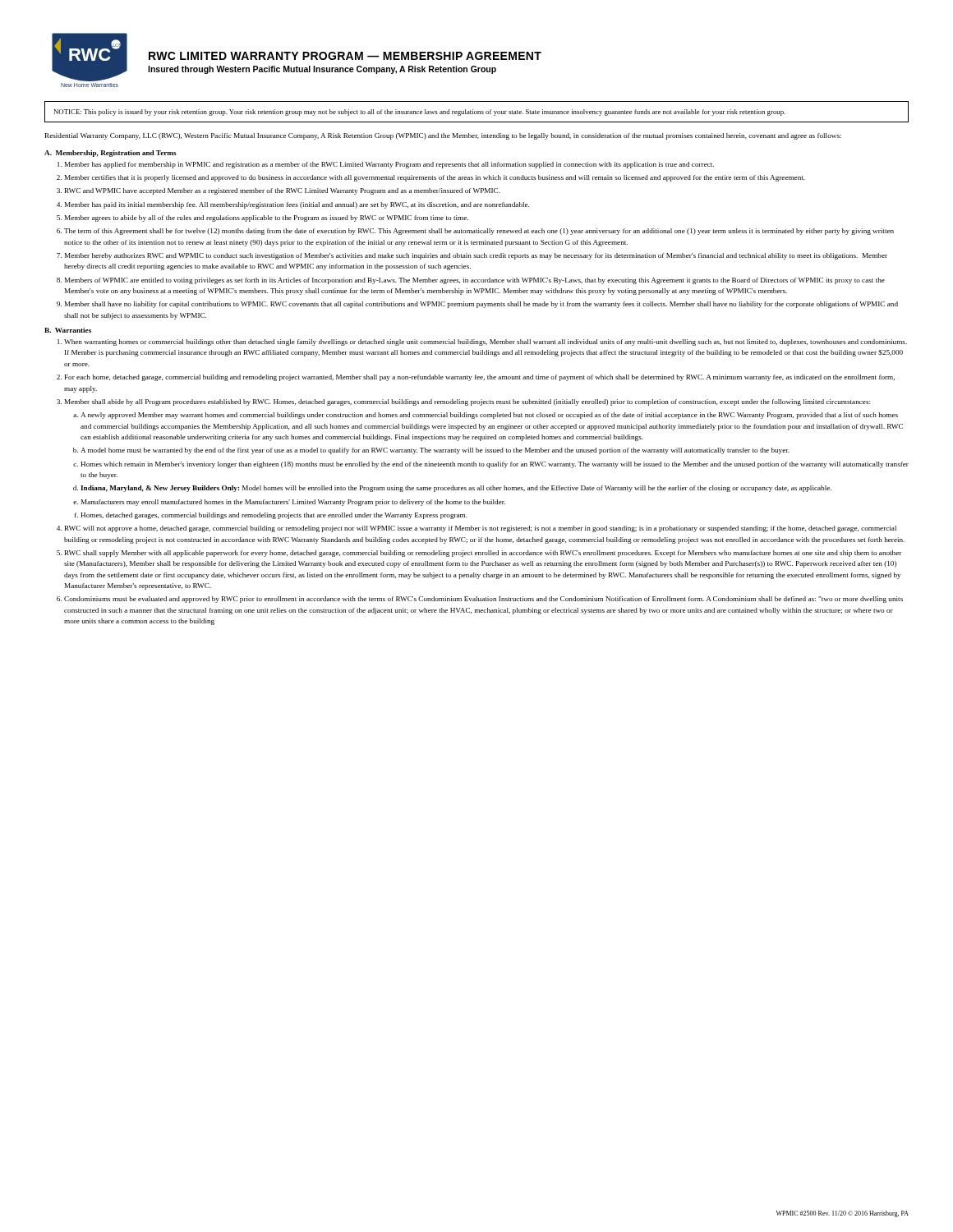Select the list item containing "RWC shall supply"

coord(483,569)
